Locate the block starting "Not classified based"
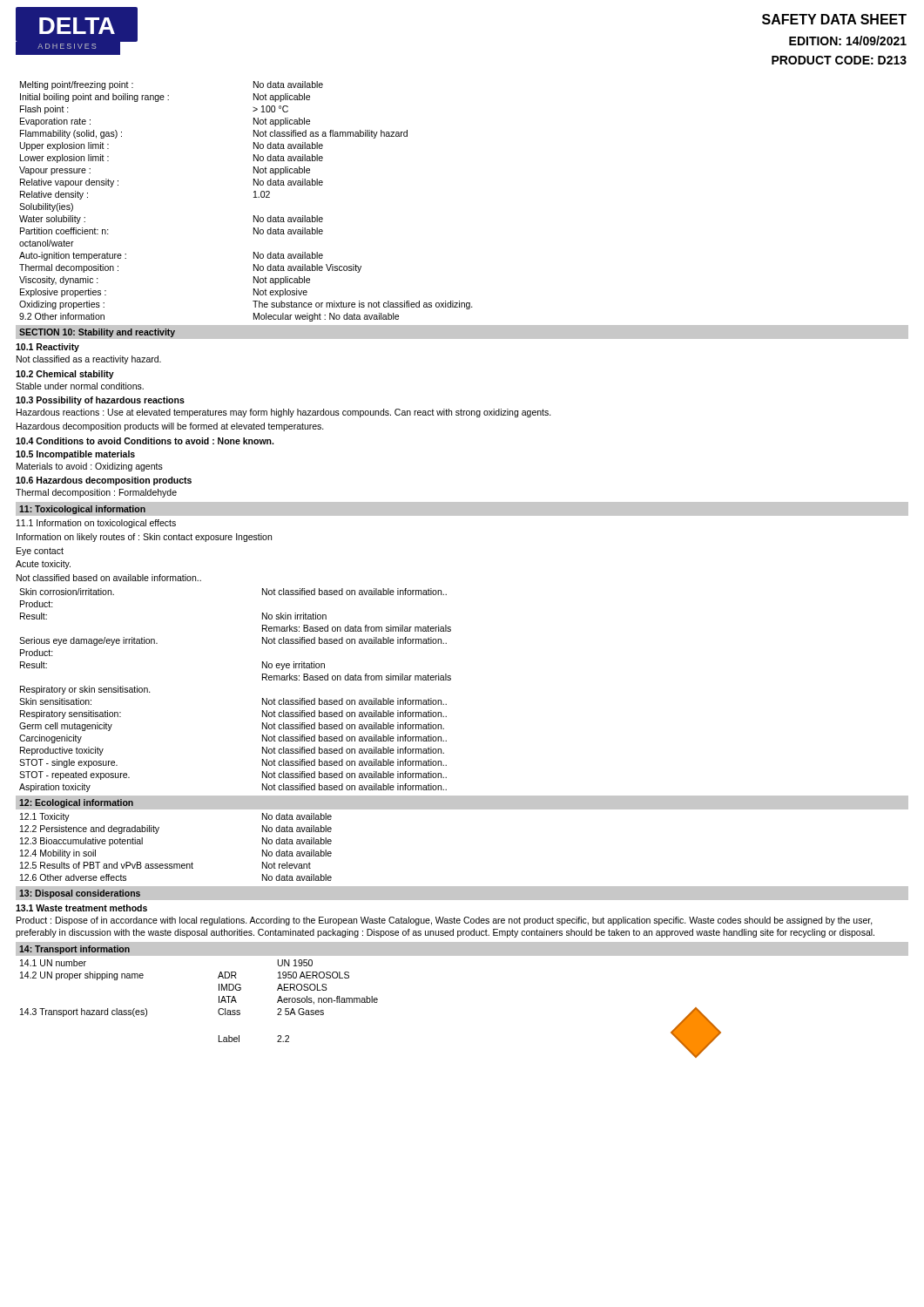This screenshot has height=1307, width=924. coord(109,578)
